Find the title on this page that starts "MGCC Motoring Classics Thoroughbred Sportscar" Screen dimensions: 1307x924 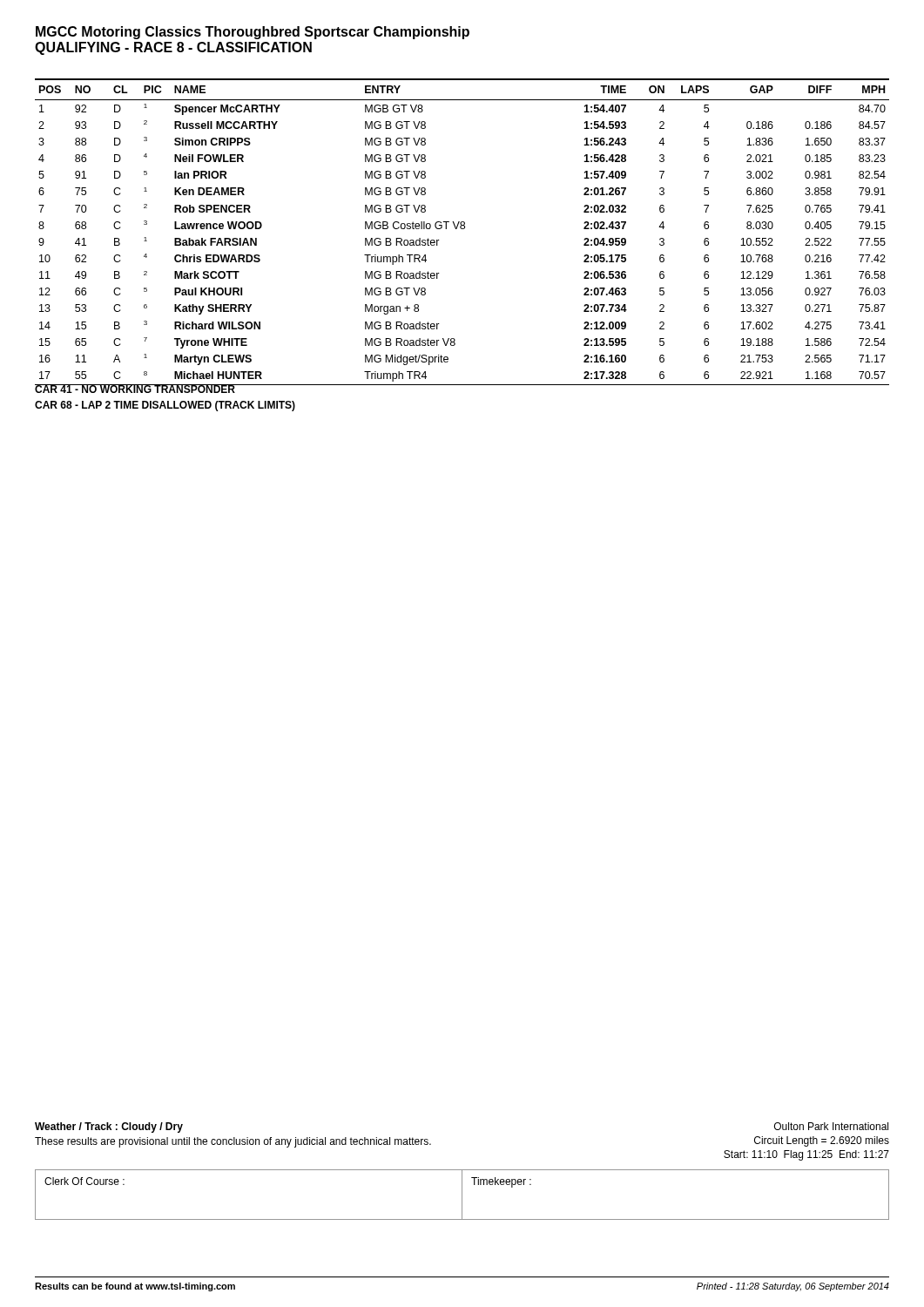coord(252,40)
